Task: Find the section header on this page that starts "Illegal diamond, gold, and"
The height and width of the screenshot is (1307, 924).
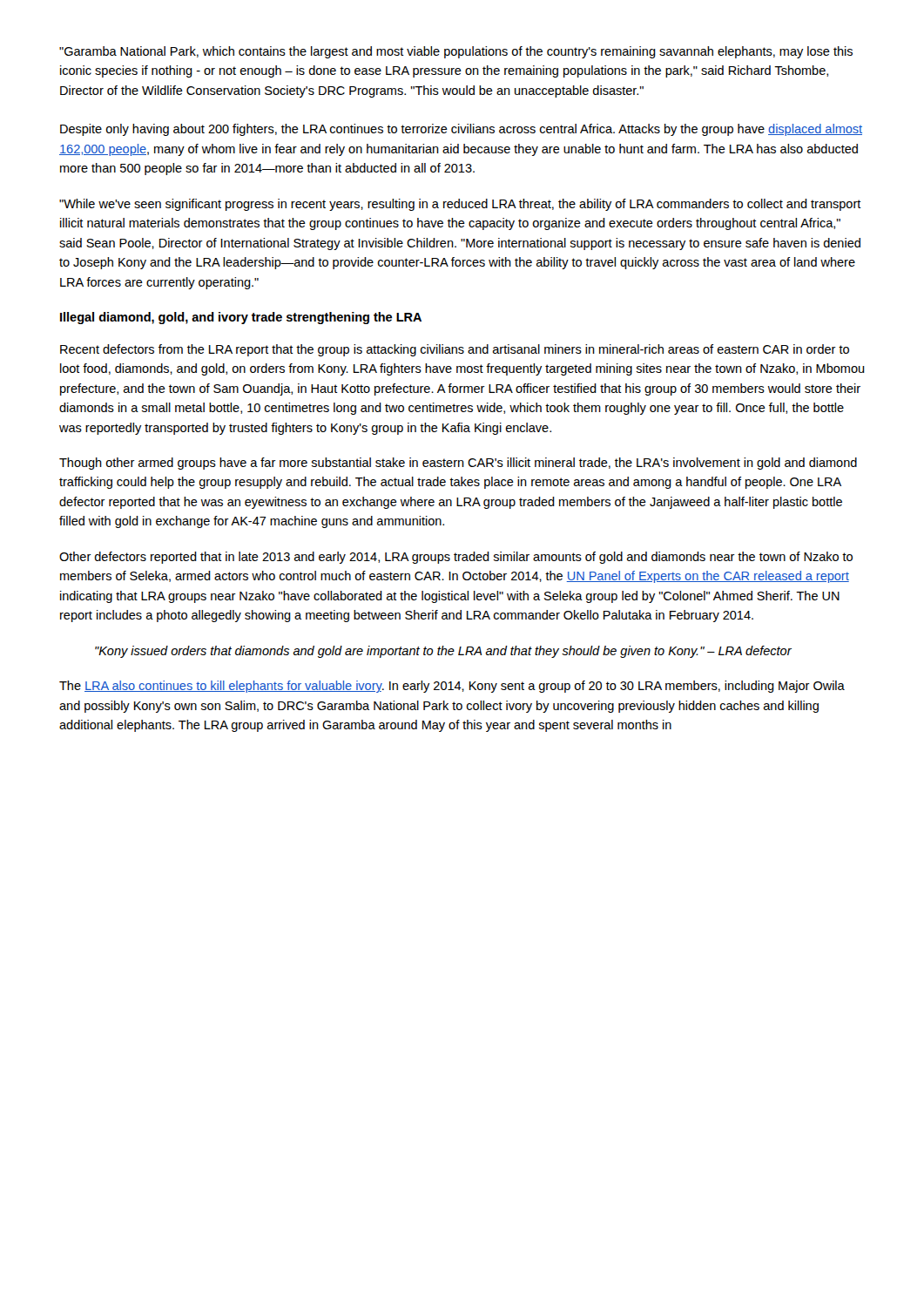Action: click(x=241, y=317)
